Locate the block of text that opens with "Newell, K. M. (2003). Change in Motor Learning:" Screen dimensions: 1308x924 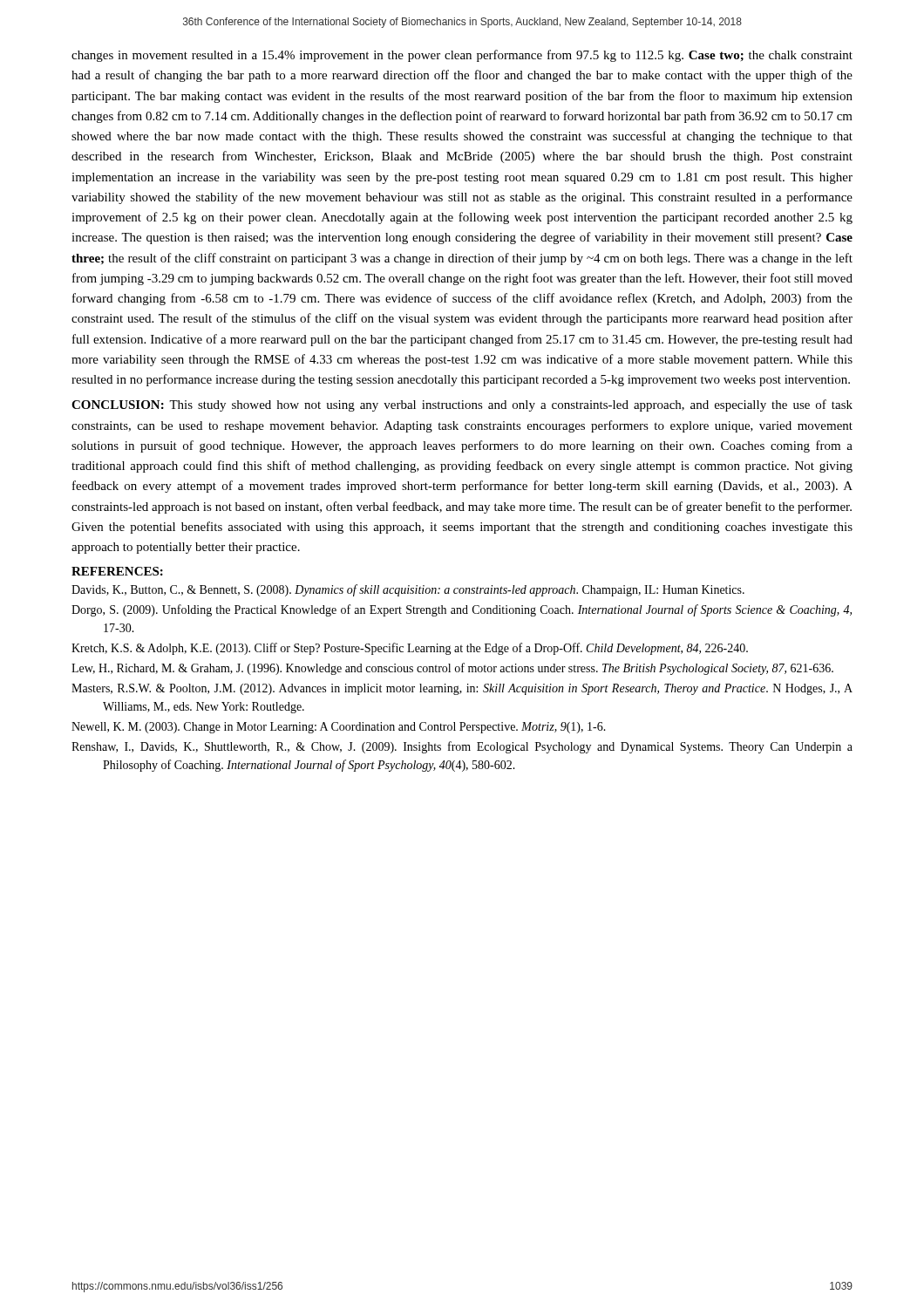coord(339,727)
